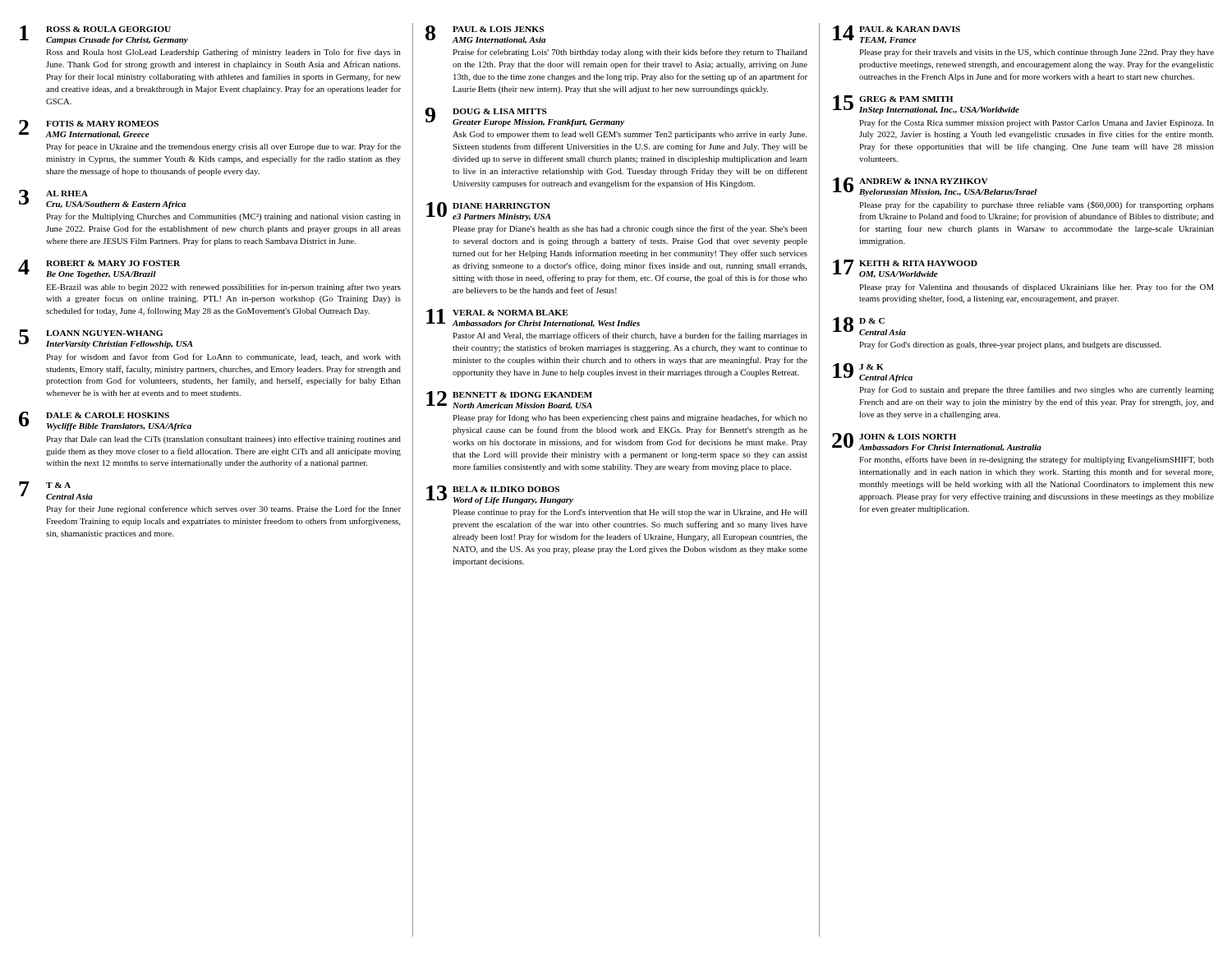Screen dimensions: 953x1232
Task: Click on the list item containing "14 Paul & Karan Davis TEAM, France"
Action: 1023,53
